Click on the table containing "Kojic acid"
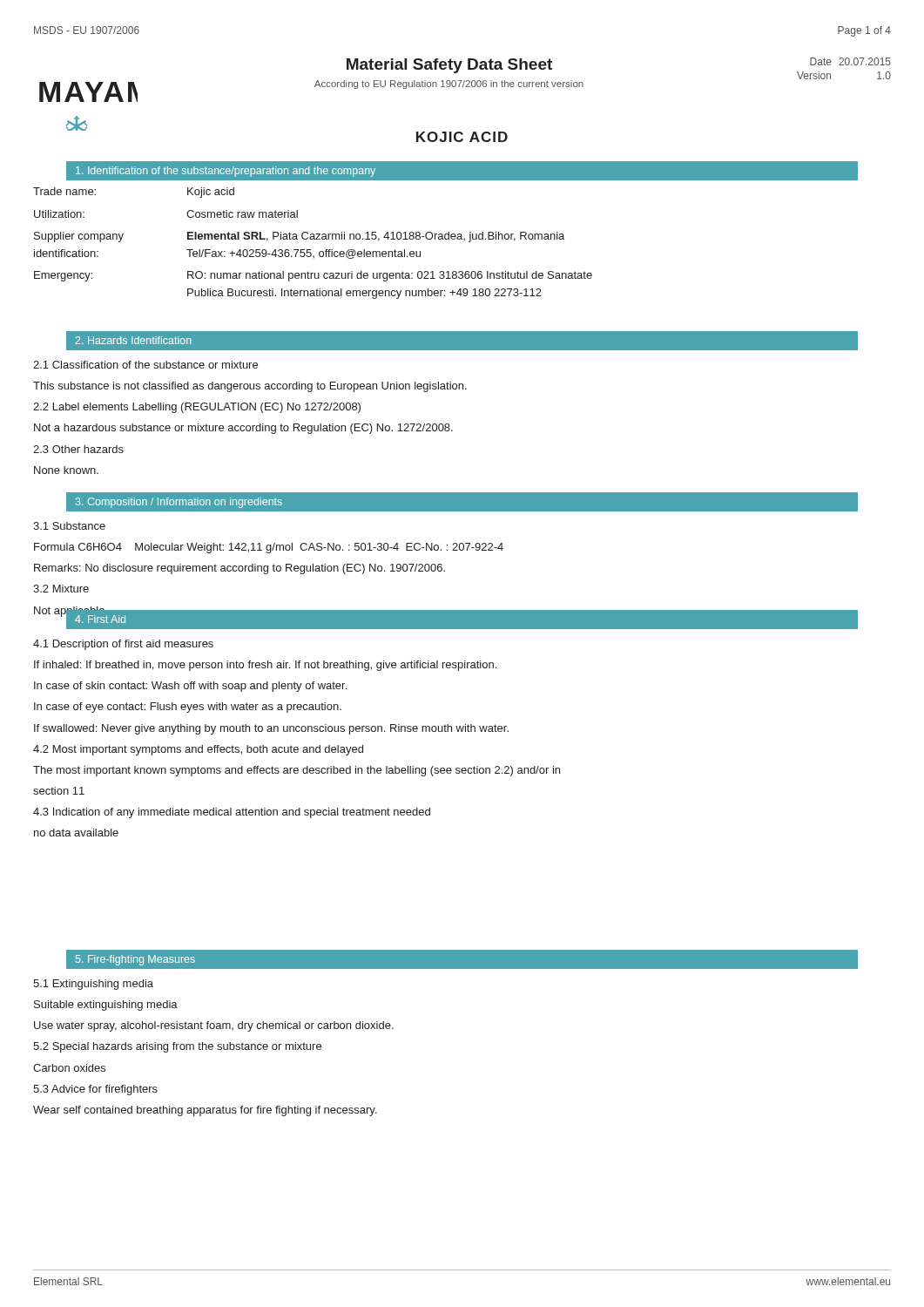Image resolution: width=924 pixels, height=1307 pixels. coord(462,242)
